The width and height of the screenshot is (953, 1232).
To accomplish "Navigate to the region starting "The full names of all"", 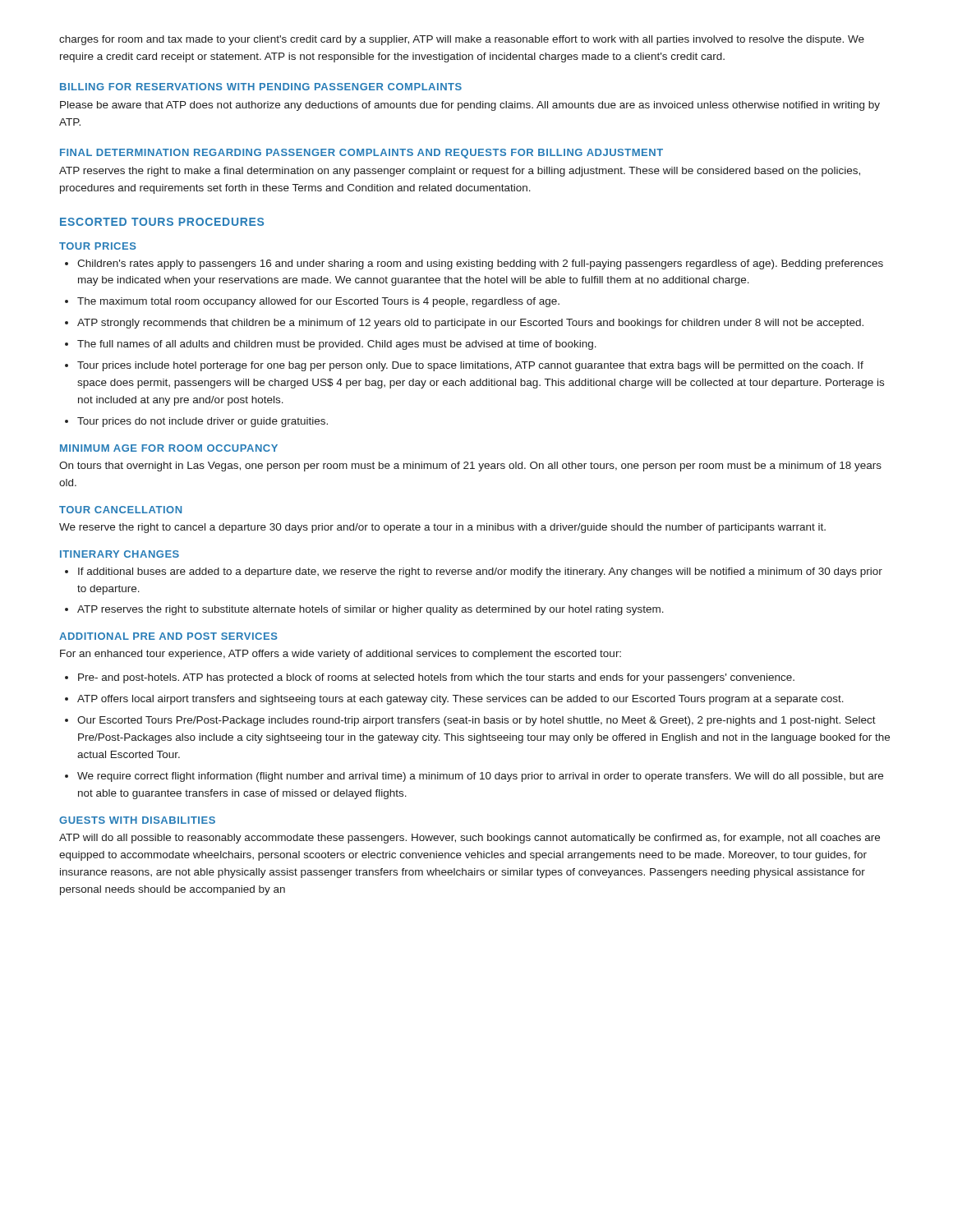I will coord(486,345).
